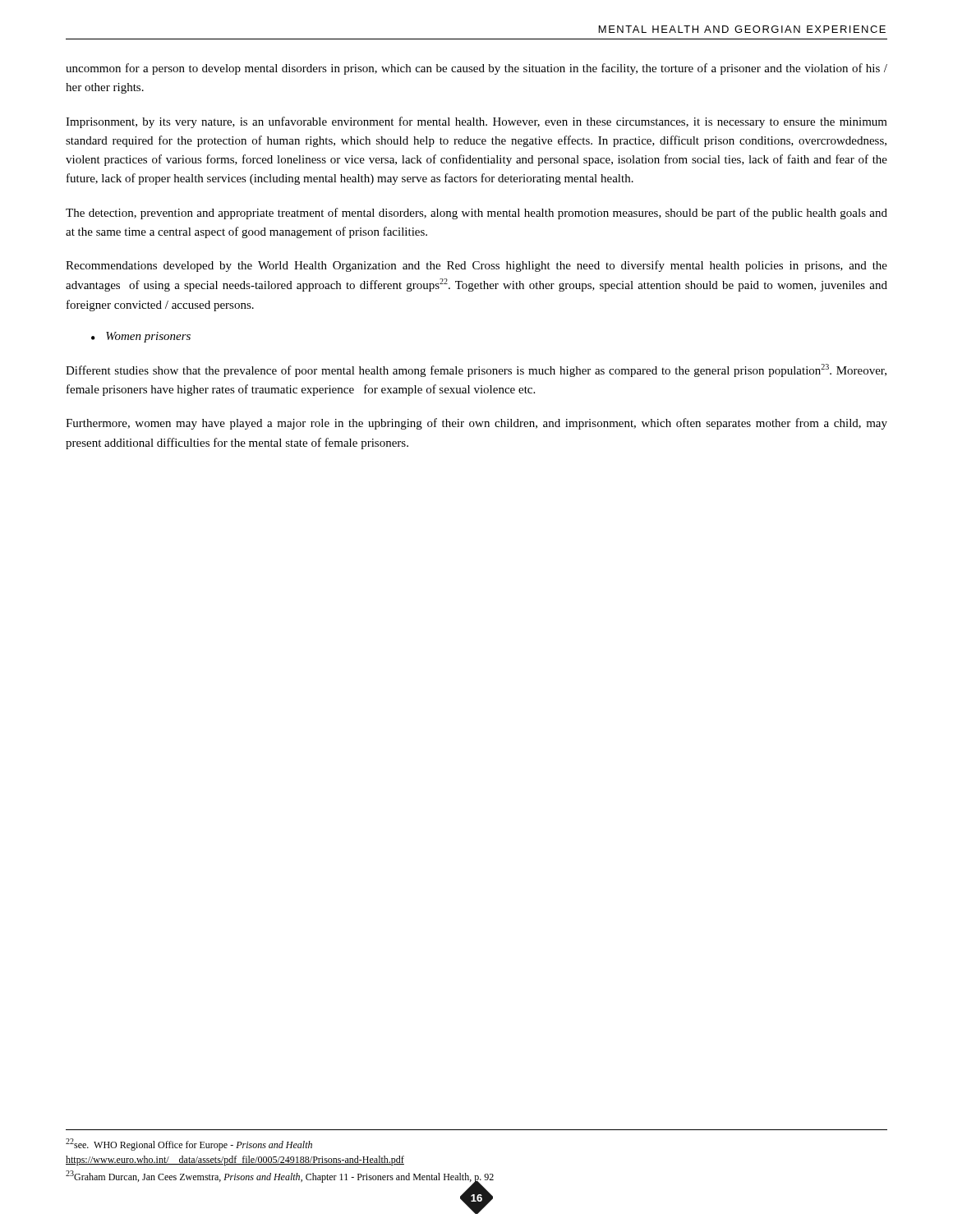Point to the text starting "The detection, prevention and appropriate treatment of"
This screenshot has width=953, height=1232.
tap(476, 222)
